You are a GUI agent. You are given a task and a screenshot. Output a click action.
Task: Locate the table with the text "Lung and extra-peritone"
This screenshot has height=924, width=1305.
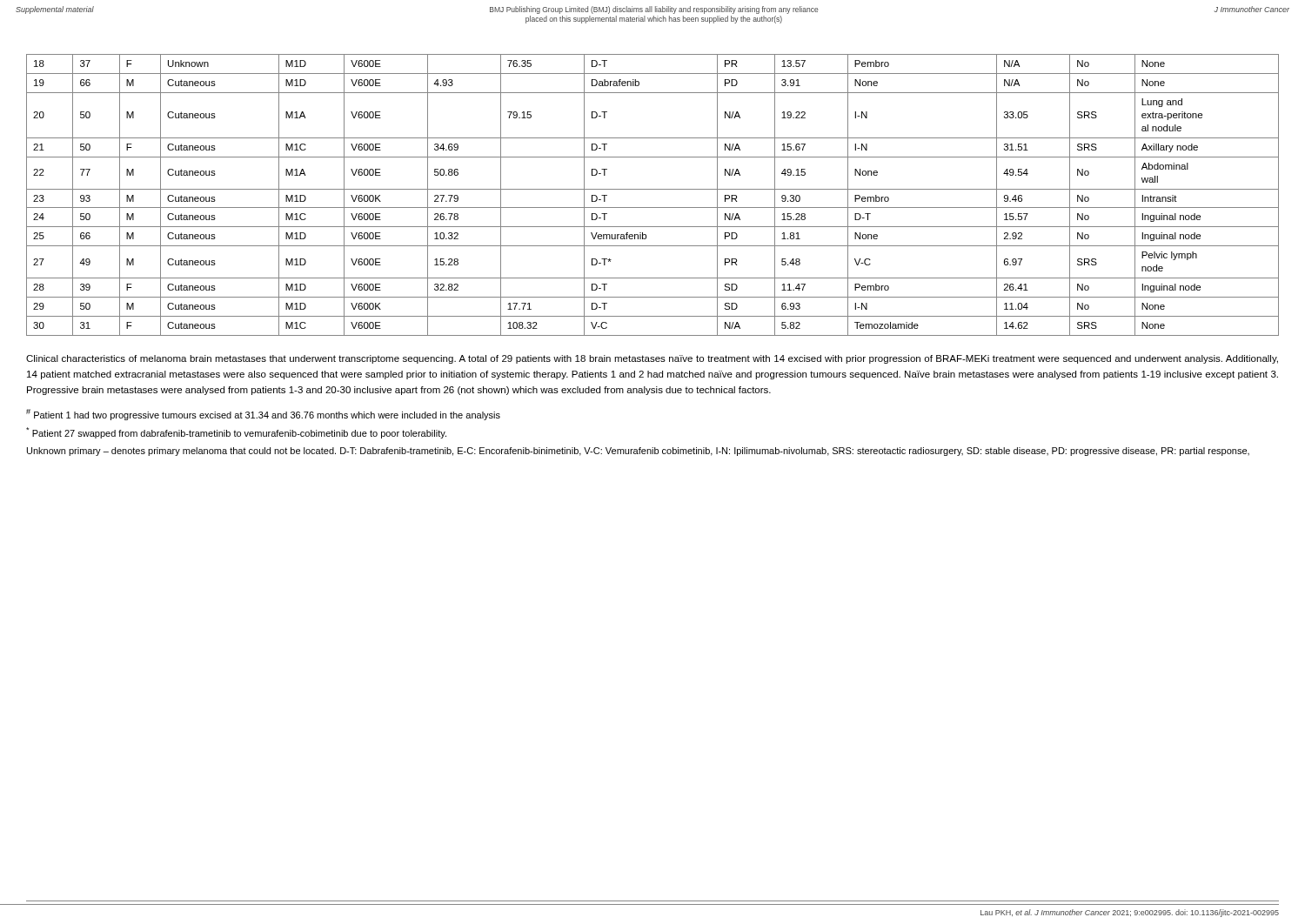(x=652, y=195)
